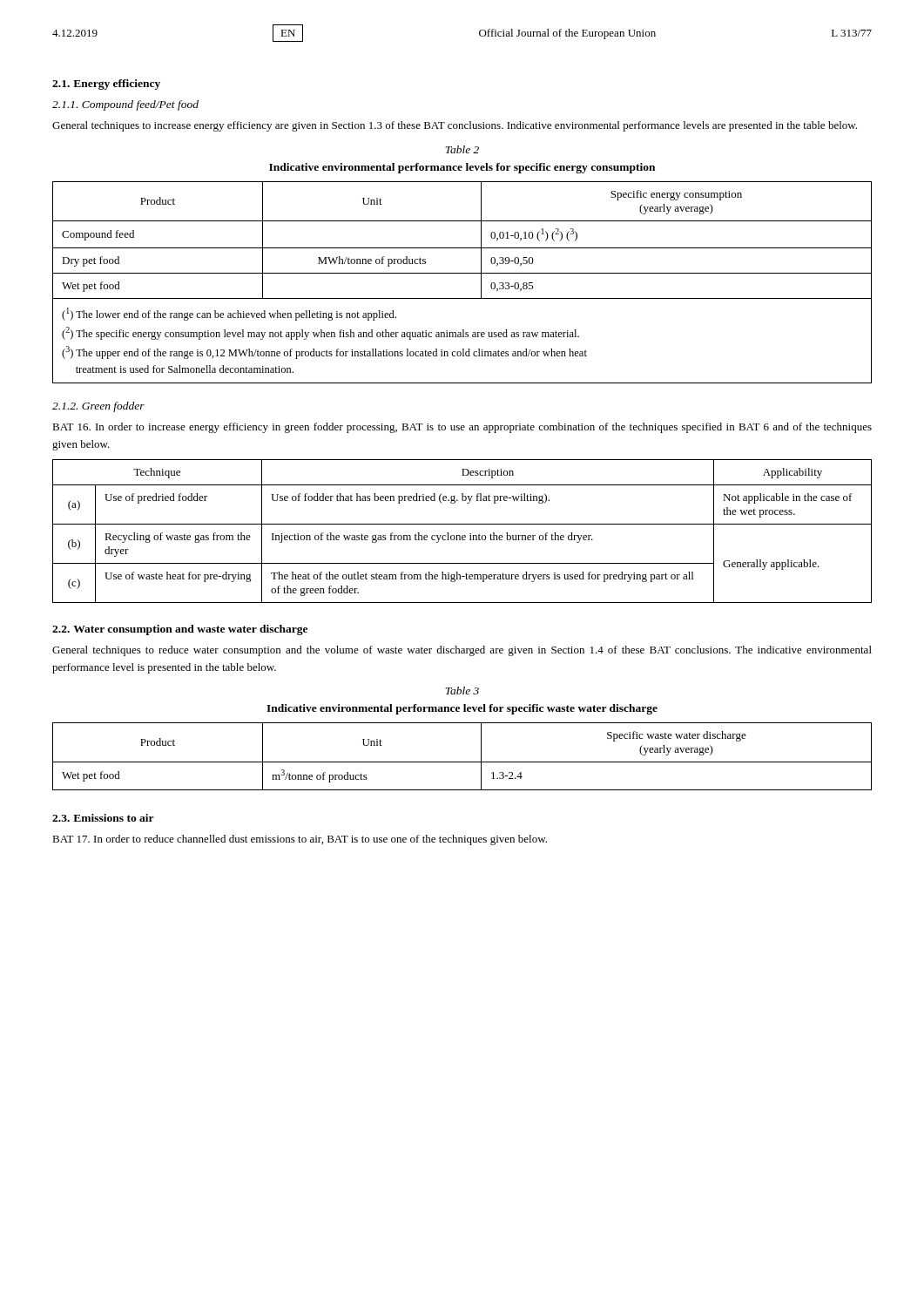Locate the text block starting "Indicative environmental performance levels for specific energy consumption"
This screenshot has width=924, height=1307.
pos(462,166)
